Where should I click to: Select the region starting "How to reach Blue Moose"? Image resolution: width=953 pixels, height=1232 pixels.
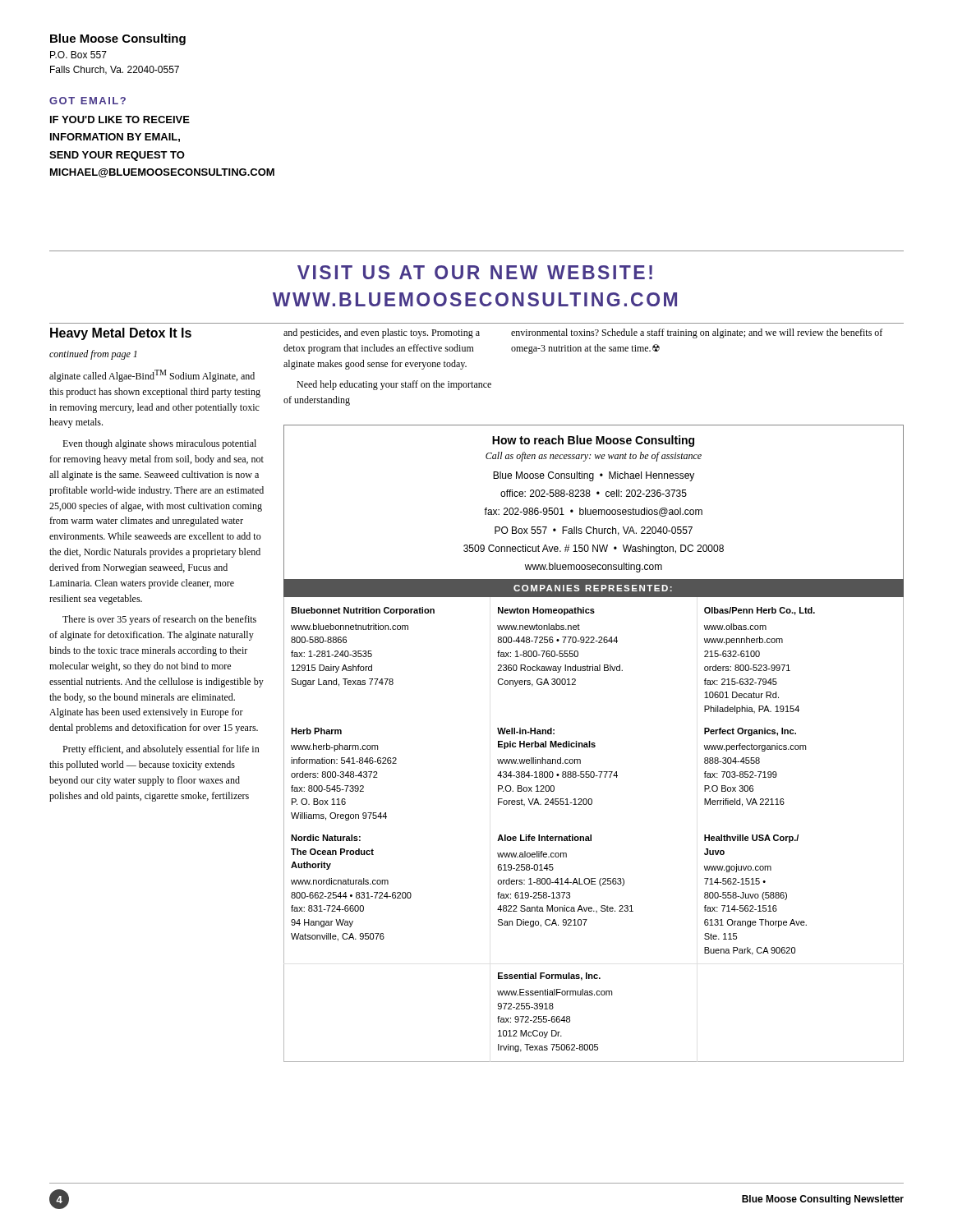click(x=594, y=505)
